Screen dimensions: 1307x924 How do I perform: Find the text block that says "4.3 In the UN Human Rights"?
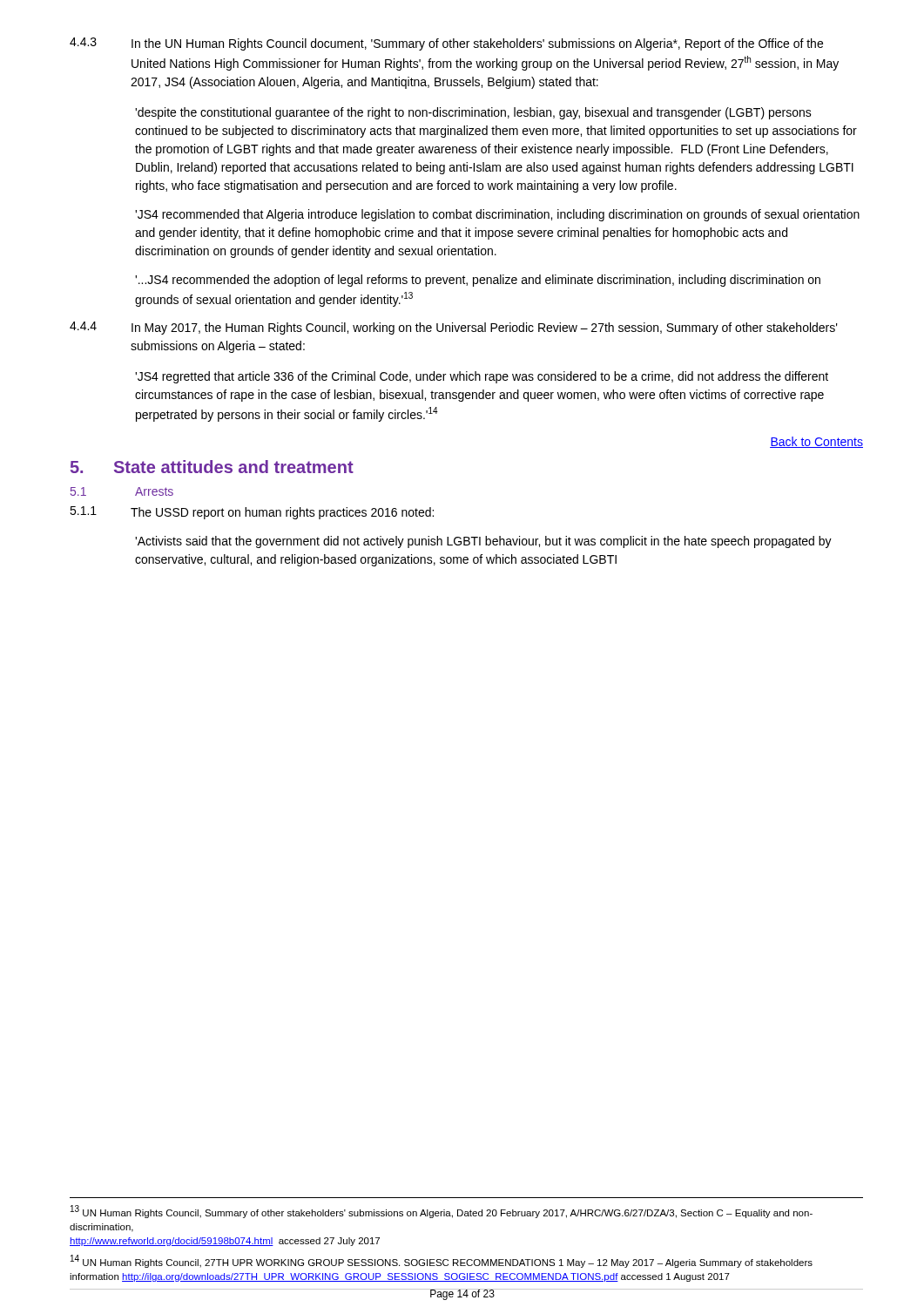click(x=464, y=63)
